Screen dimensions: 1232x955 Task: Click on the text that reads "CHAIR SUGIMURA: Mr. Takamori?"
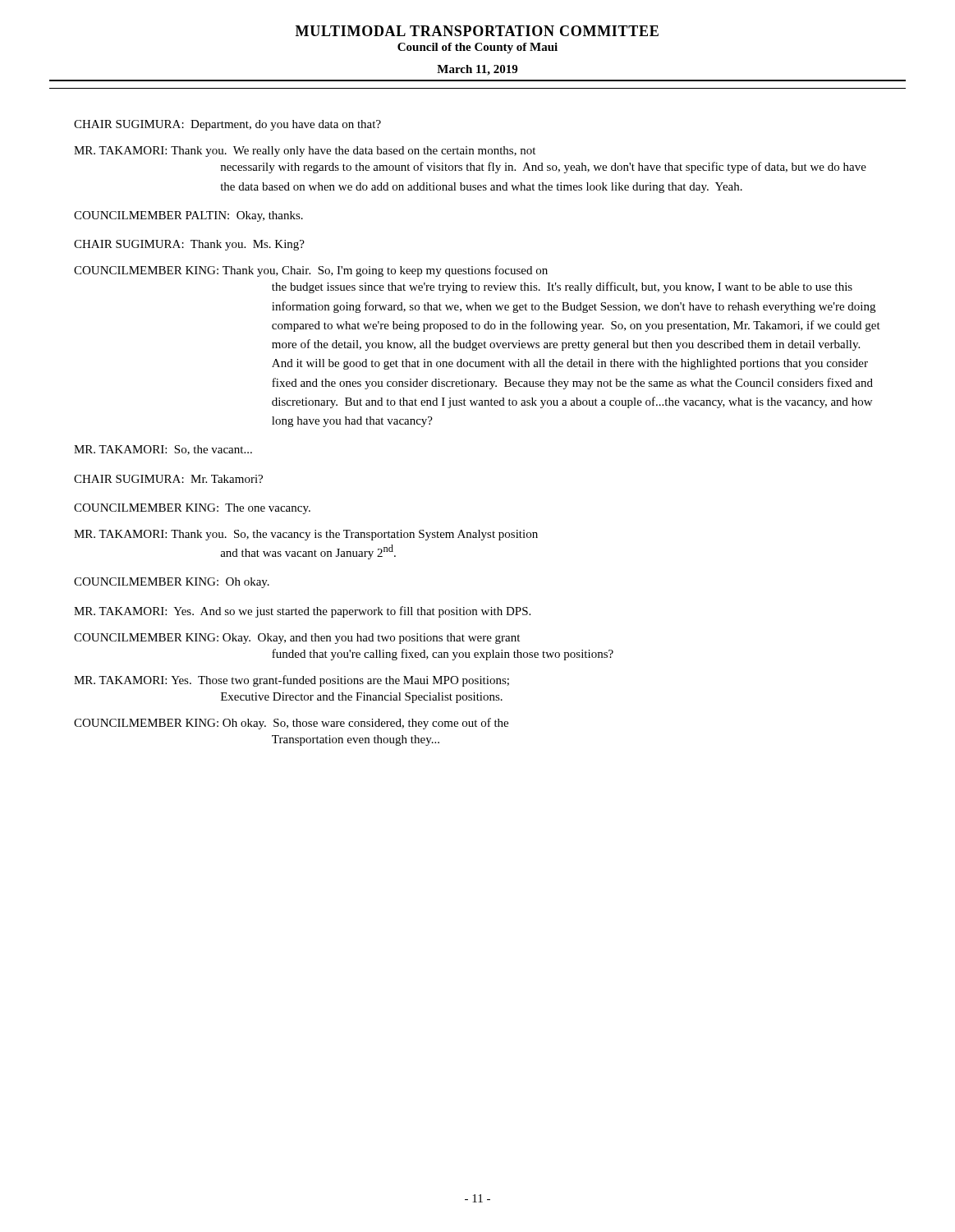(x=169, y=478)
